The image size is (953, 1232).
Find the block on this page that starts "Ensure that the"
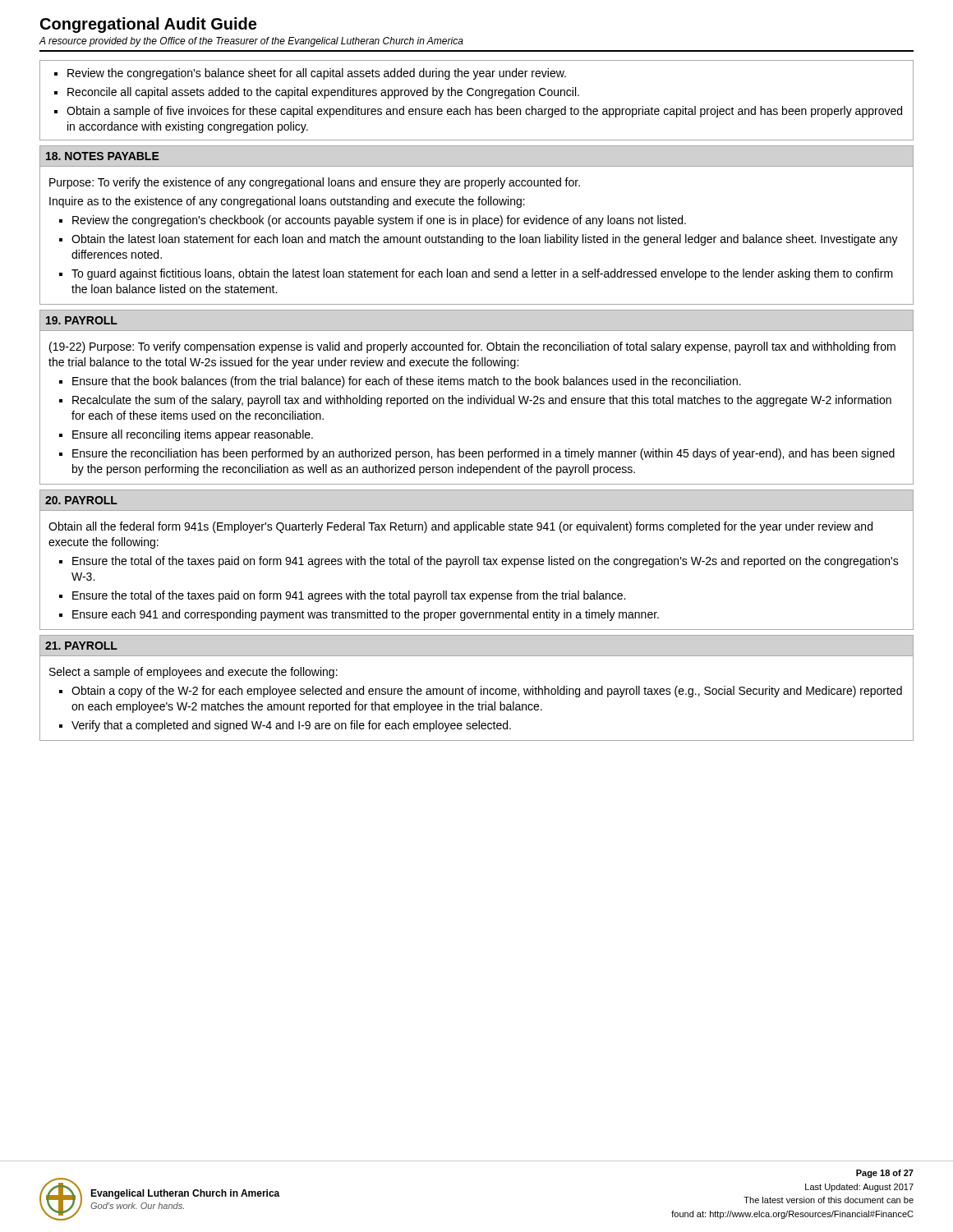(x=407, y=381)
